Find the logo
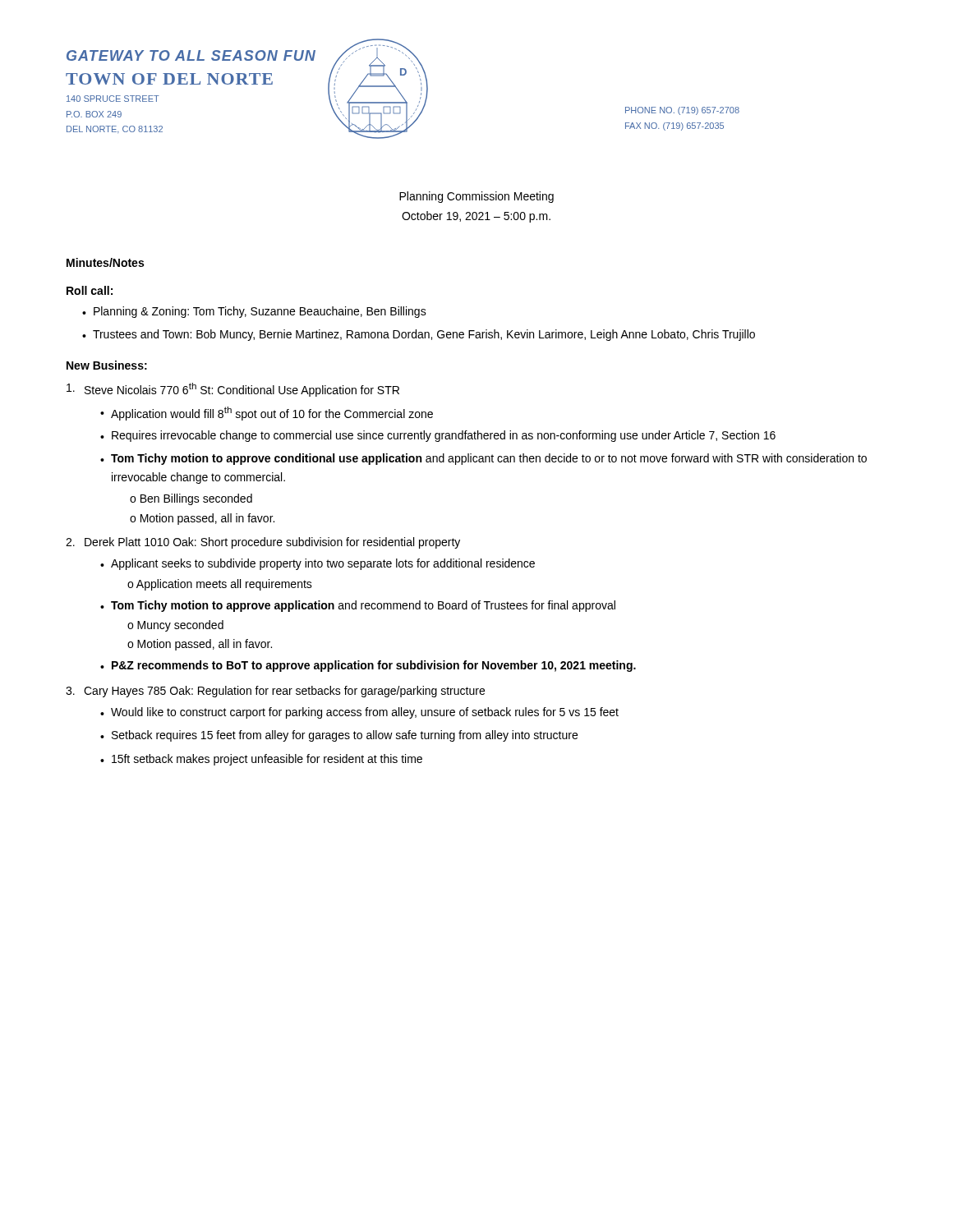 [403, 94]
